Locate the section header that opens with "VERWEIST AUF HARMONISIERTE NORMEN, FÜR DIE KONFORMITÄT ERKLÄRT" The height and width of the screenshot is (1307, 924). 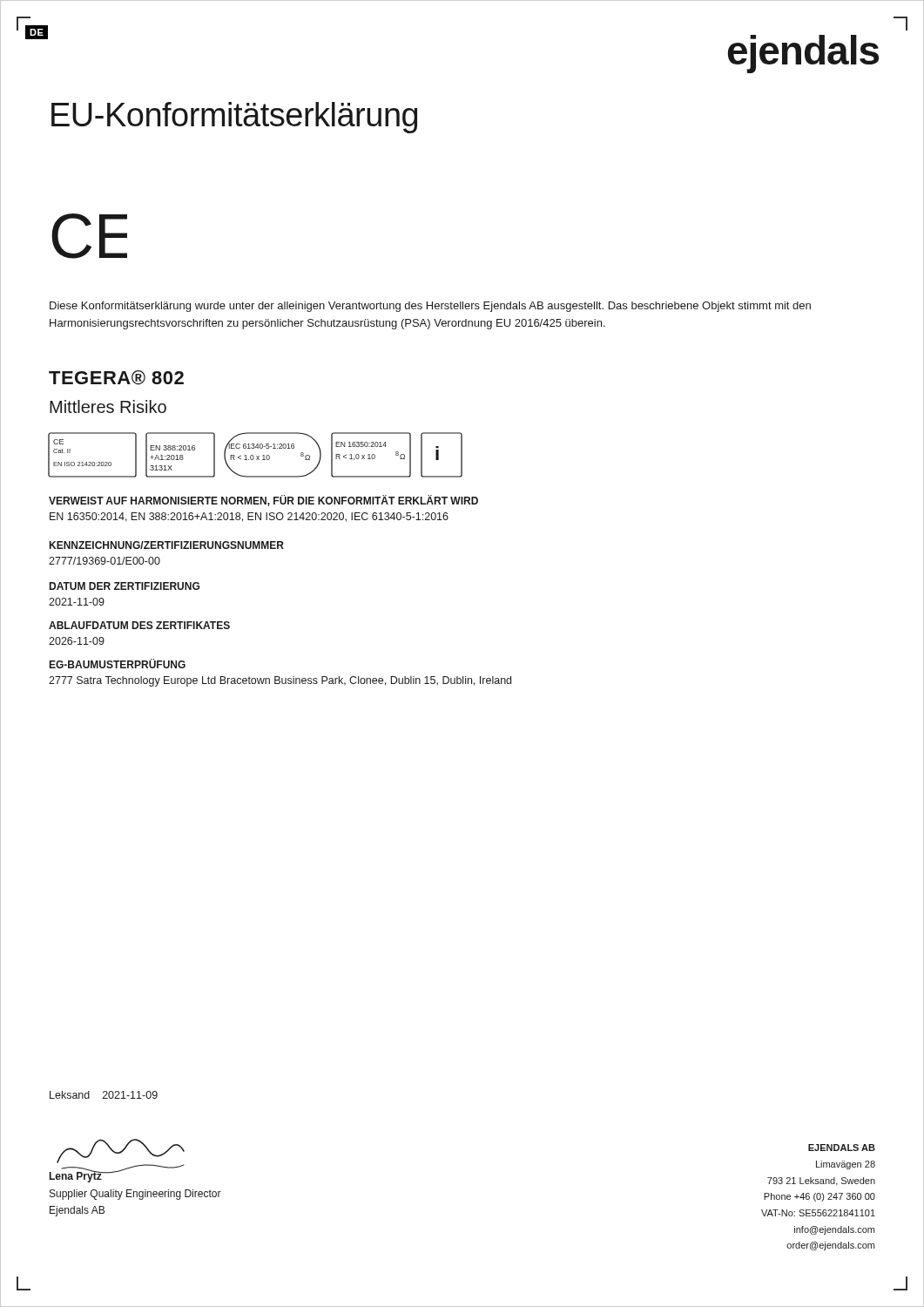[x=264, y=501]
